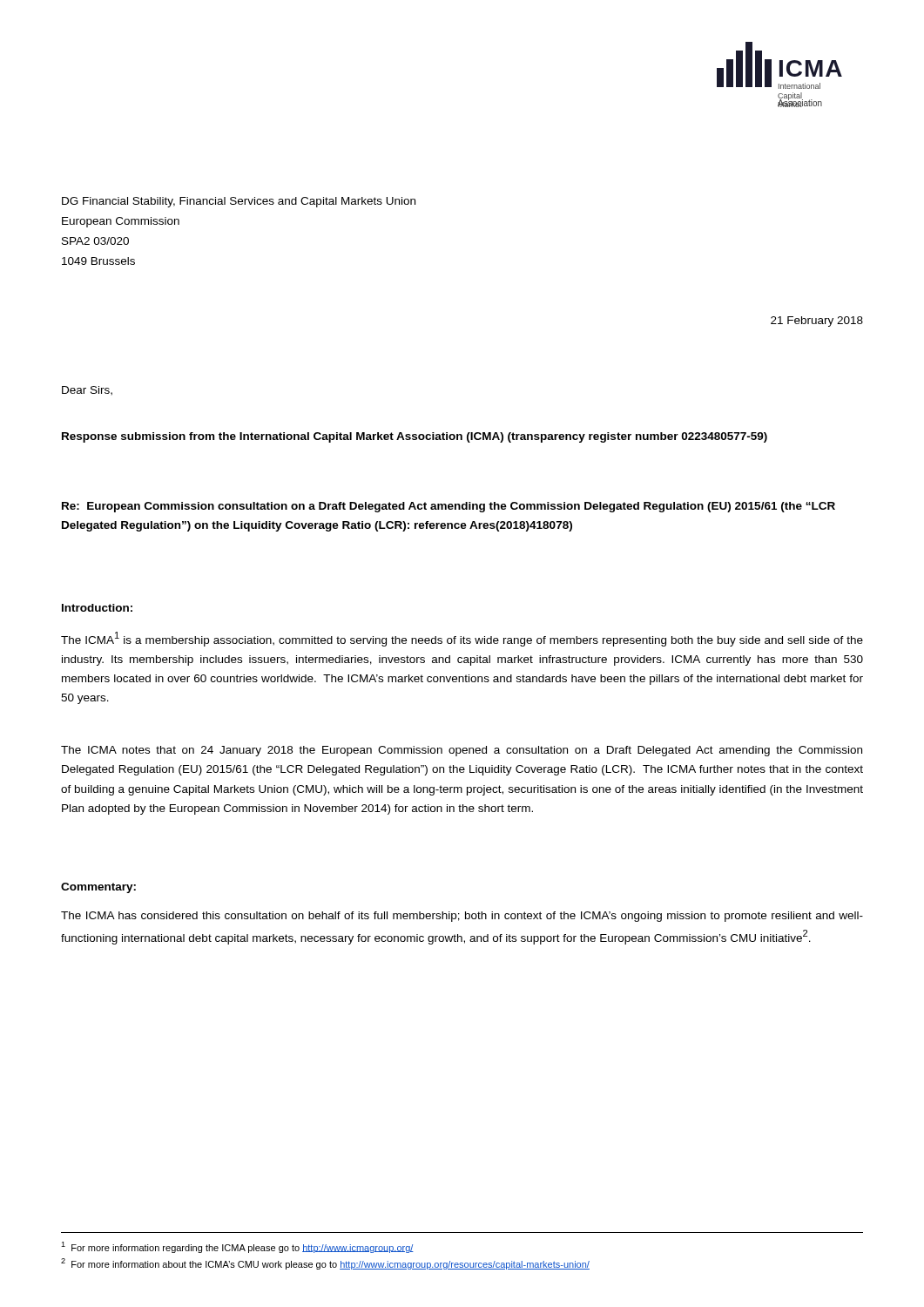924x1307 pixels.
Task: Find "Dear Sirs," on this page
Action: [x=87, y=390]
